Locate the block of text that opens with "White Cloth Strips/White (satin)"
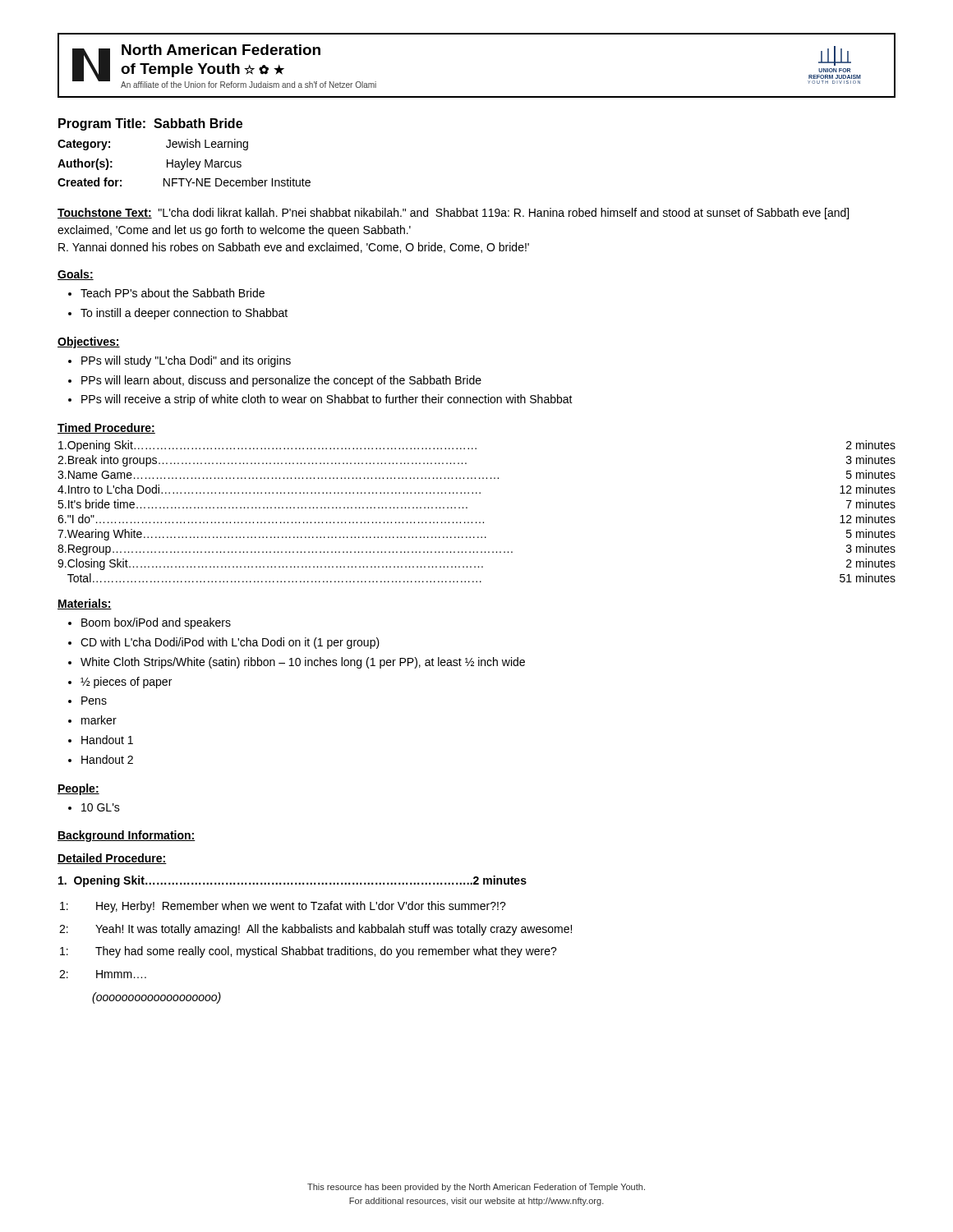 [488, 663]
